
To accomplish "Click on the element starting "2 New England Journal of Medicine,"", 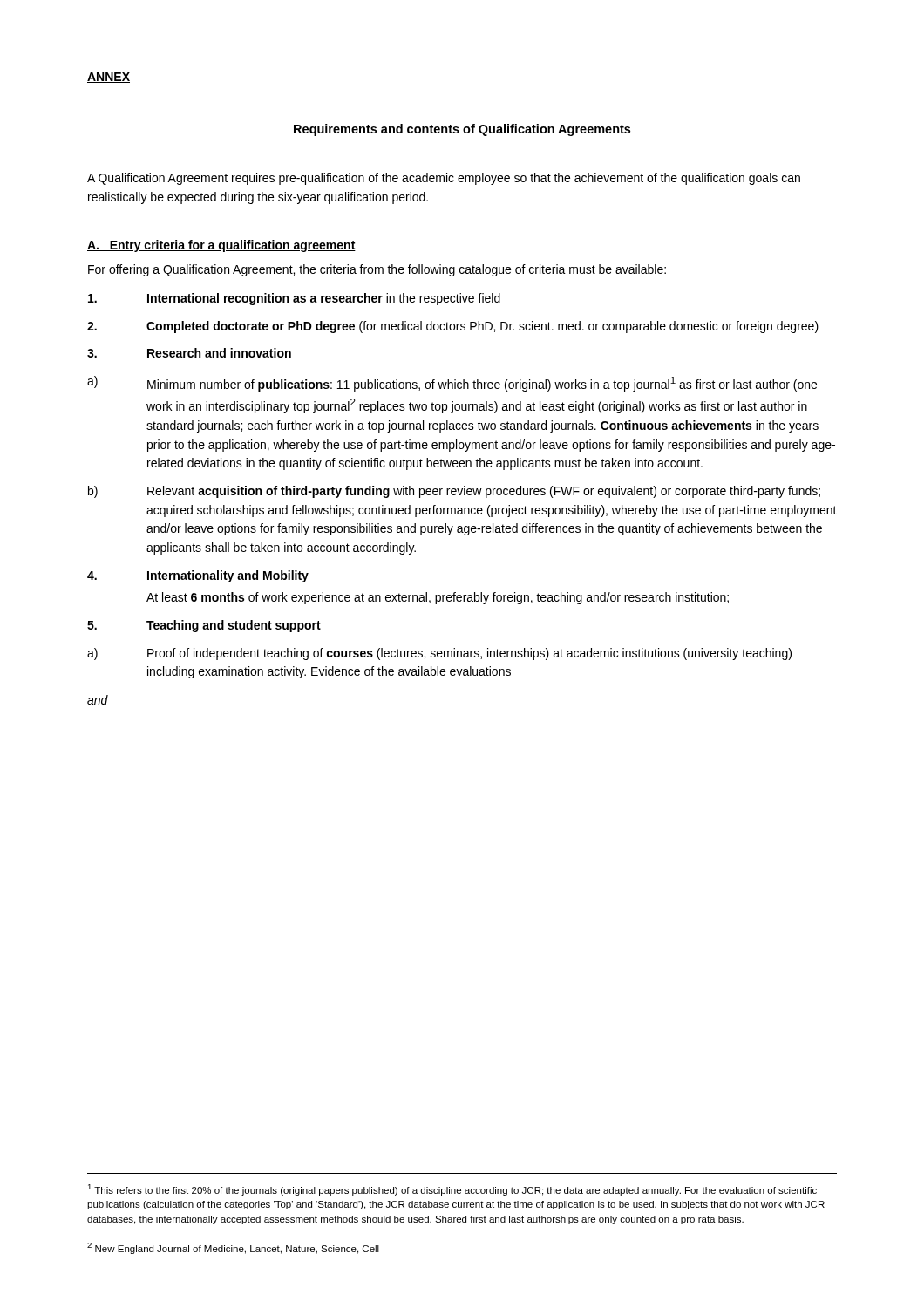I will (x=233, y=1246).
